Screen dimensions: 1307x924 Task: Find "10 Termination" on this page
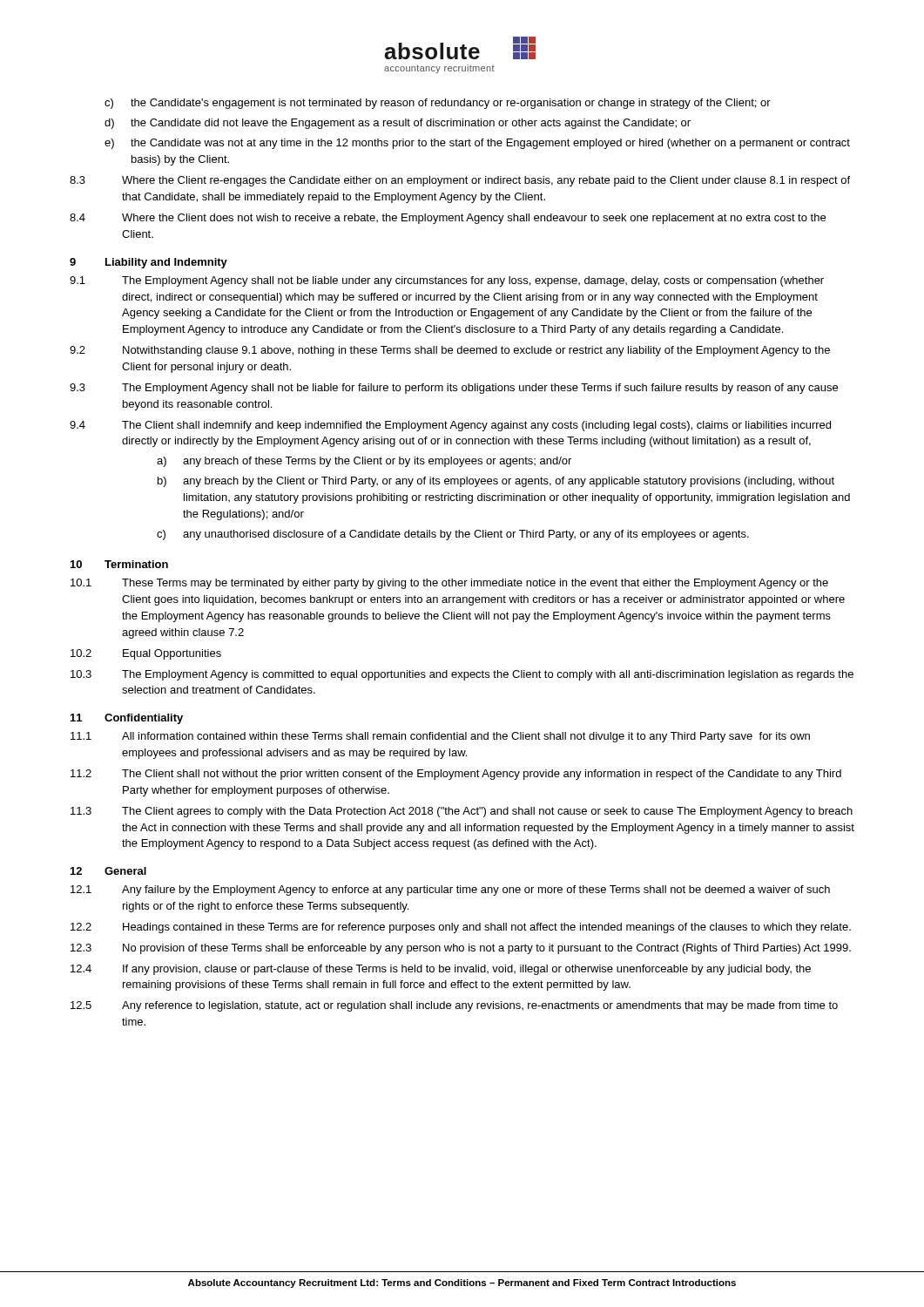click(x=119, y=564)
